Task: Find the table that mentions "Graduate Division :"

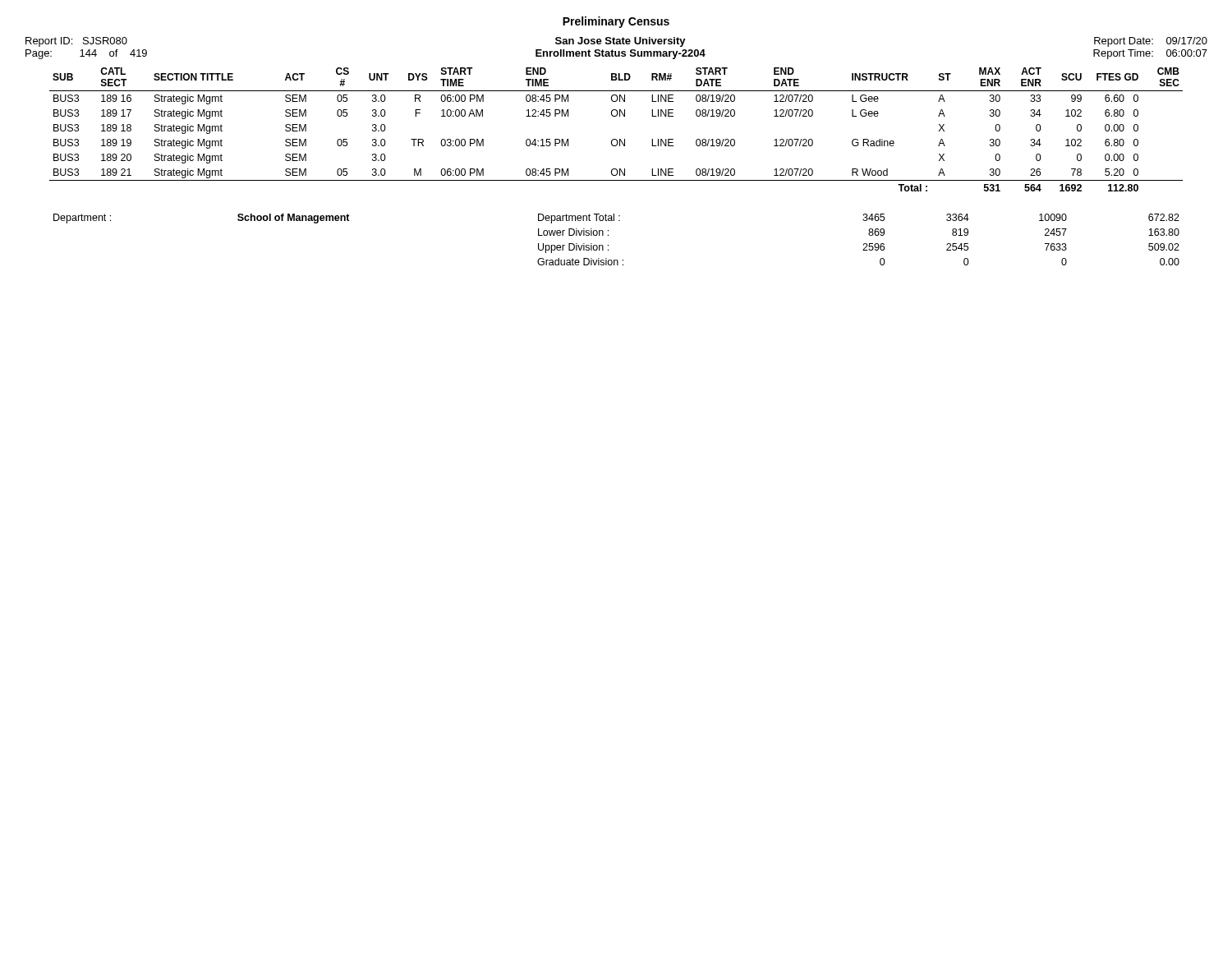Action: coord(616,240)
